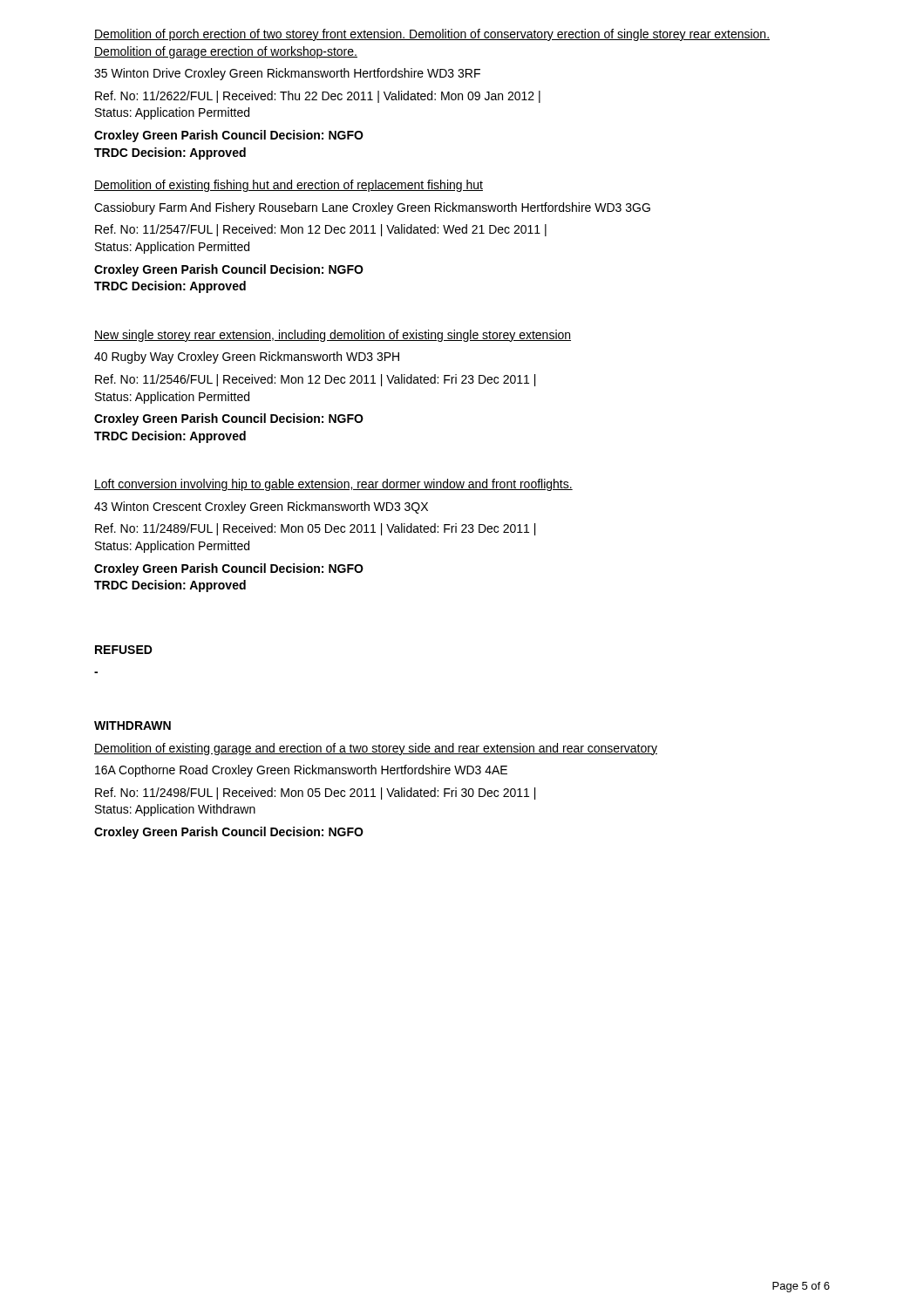The width and height of the screenshot is (924, 1308).
Task: Navigate to the text starting "Demolition of existing fishing hut"
Action: pyautogui.click(x=462, y=236)
